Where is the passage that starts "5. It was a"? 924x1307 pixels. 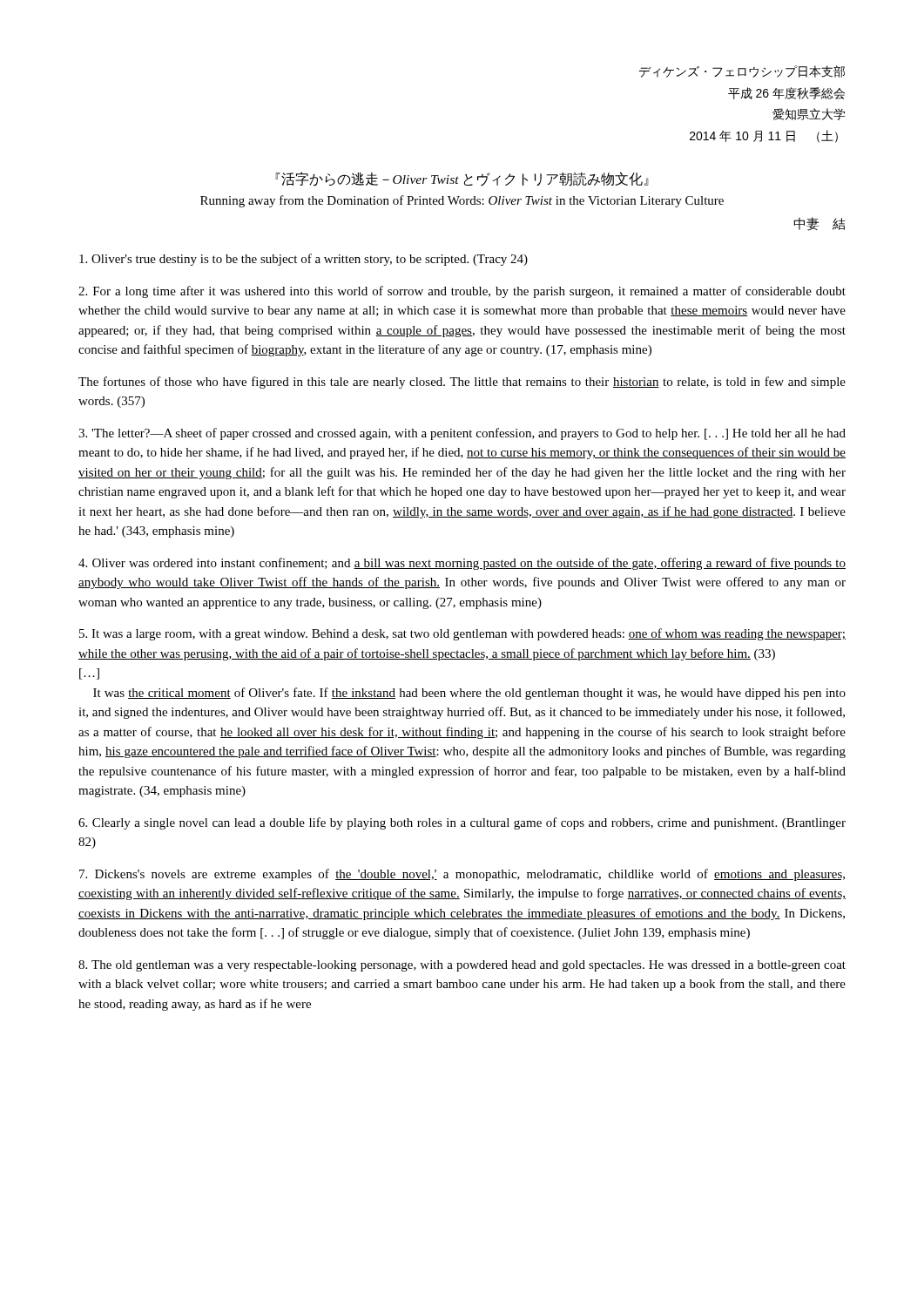point(462,712)
